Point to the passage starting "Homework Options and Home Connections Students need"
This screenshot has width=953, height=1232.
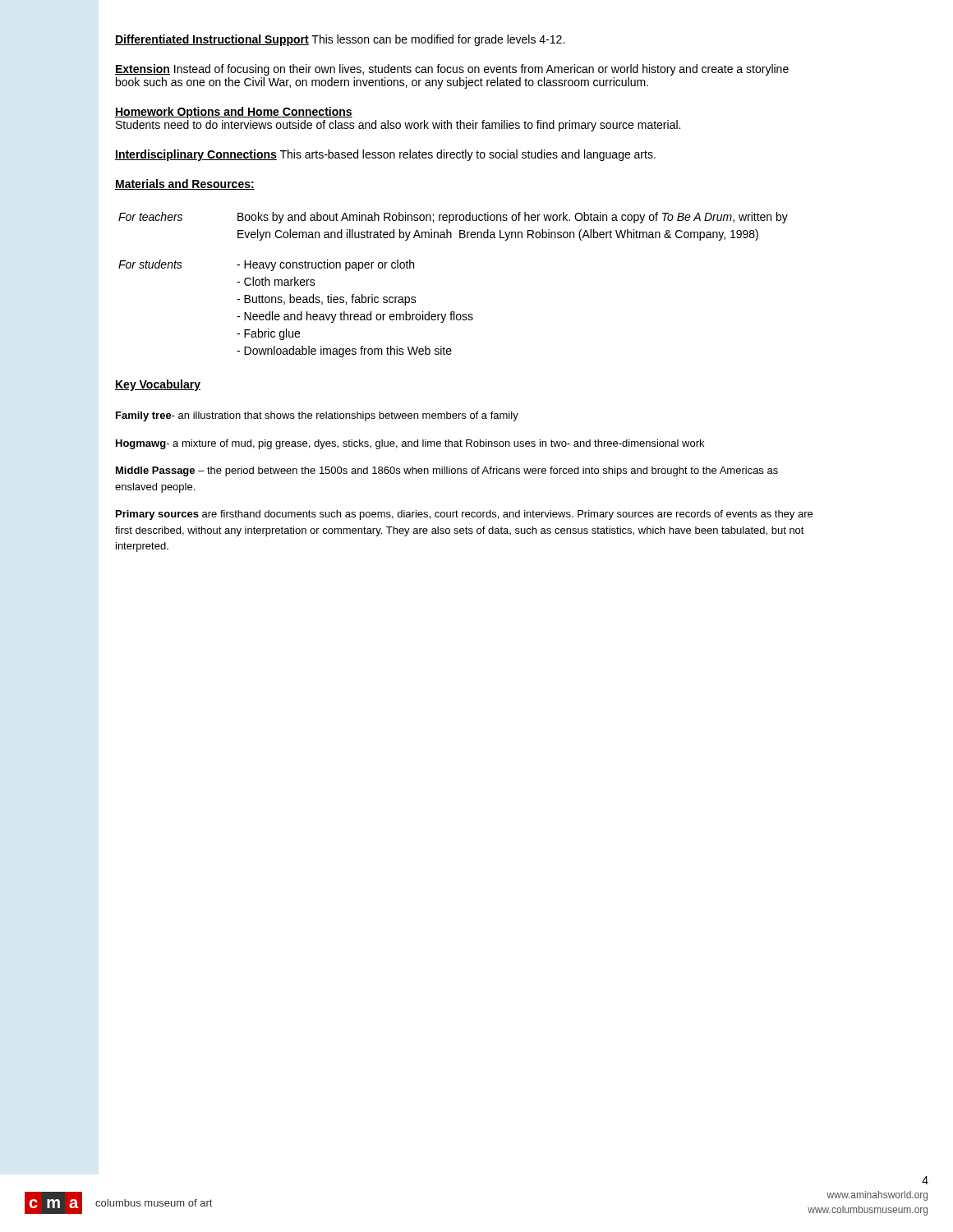[398, 118]
